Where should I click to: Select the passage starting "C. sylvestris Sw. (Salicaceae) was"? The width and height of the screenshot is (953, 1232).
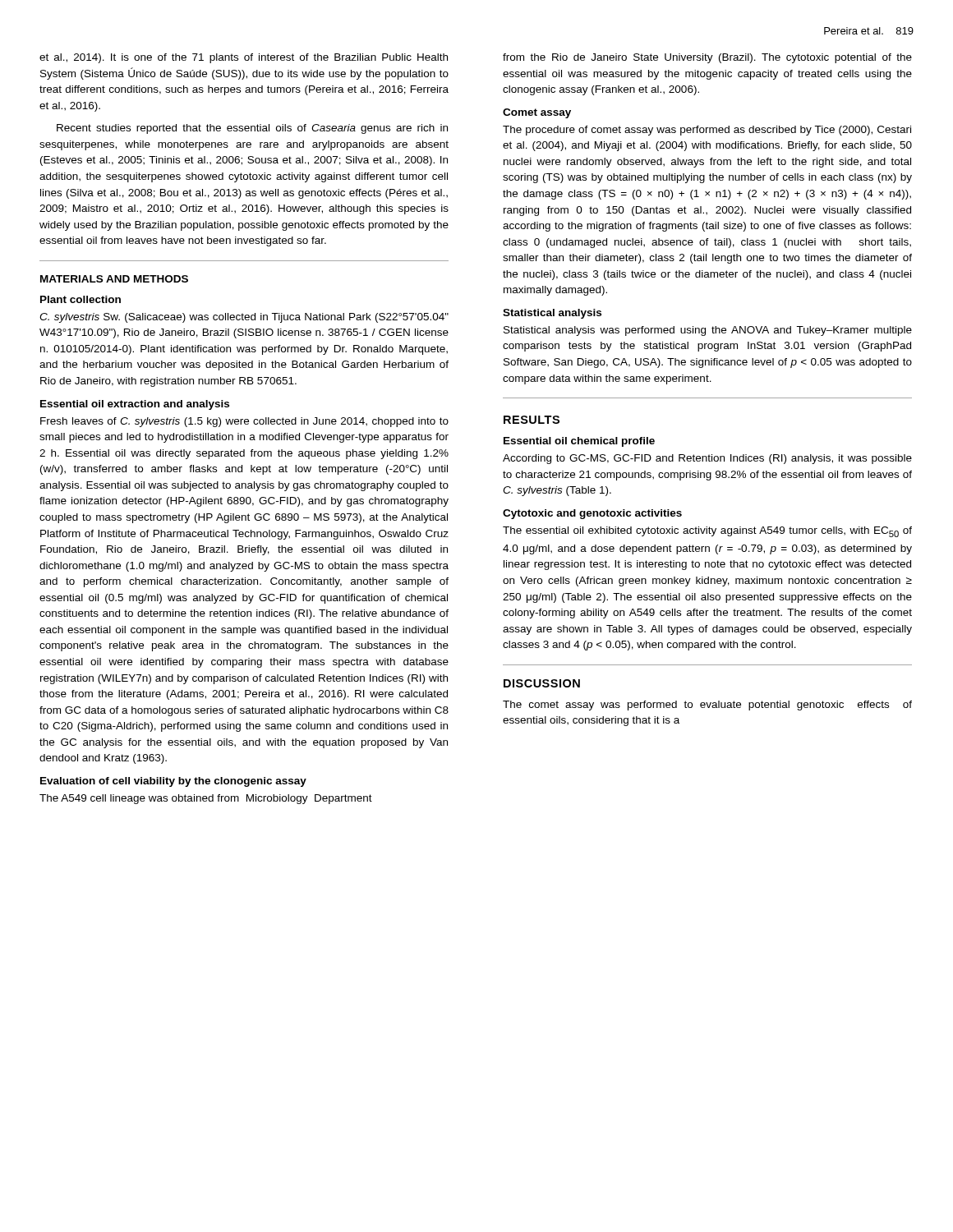click(244, 349)
